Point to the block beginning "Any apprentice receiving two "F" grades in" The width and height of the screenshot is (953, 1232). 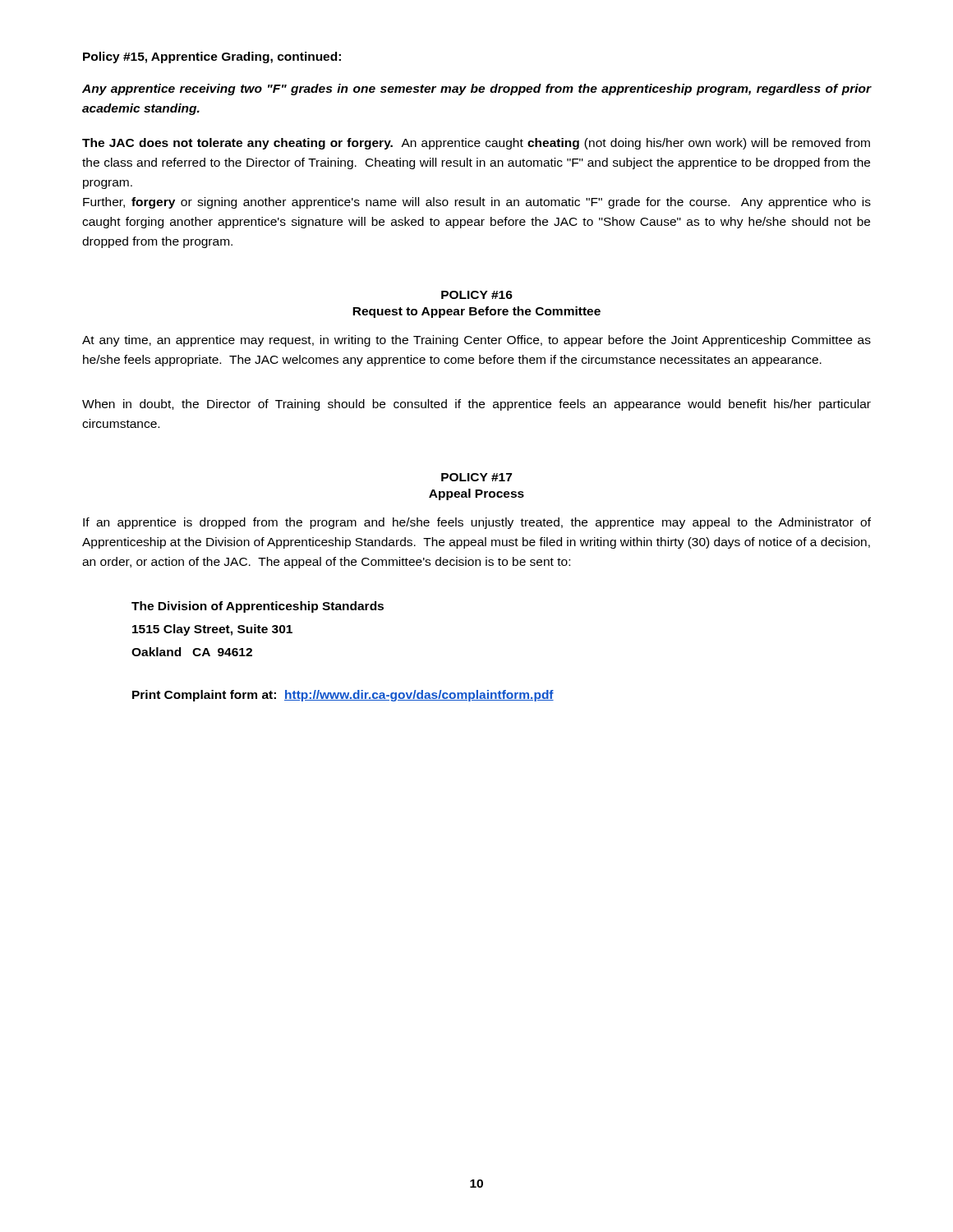[x=476, y=99]
